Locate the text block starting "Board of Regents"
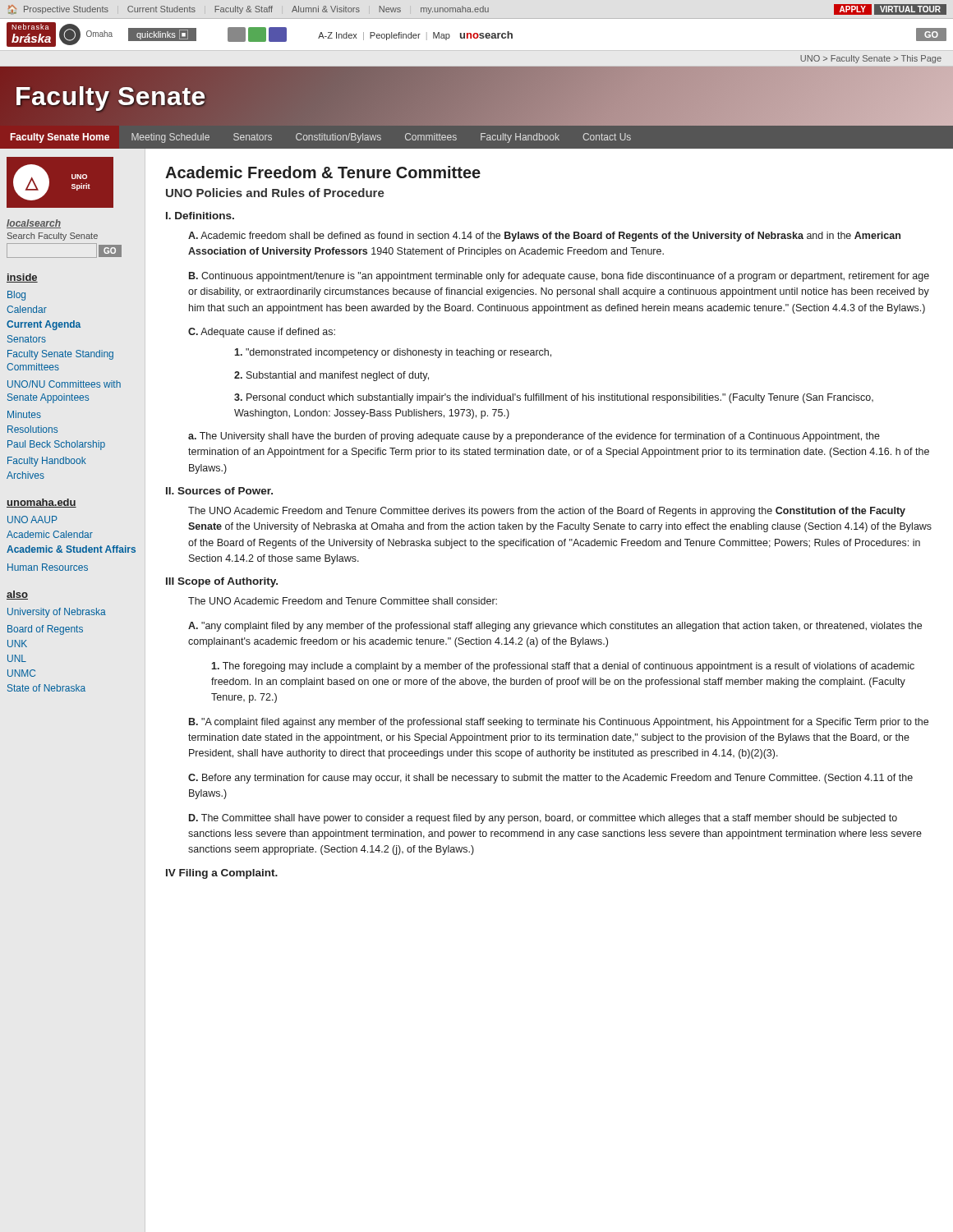Image resolution: width=953 pixels, height=1232 pixels. point(45,629)
